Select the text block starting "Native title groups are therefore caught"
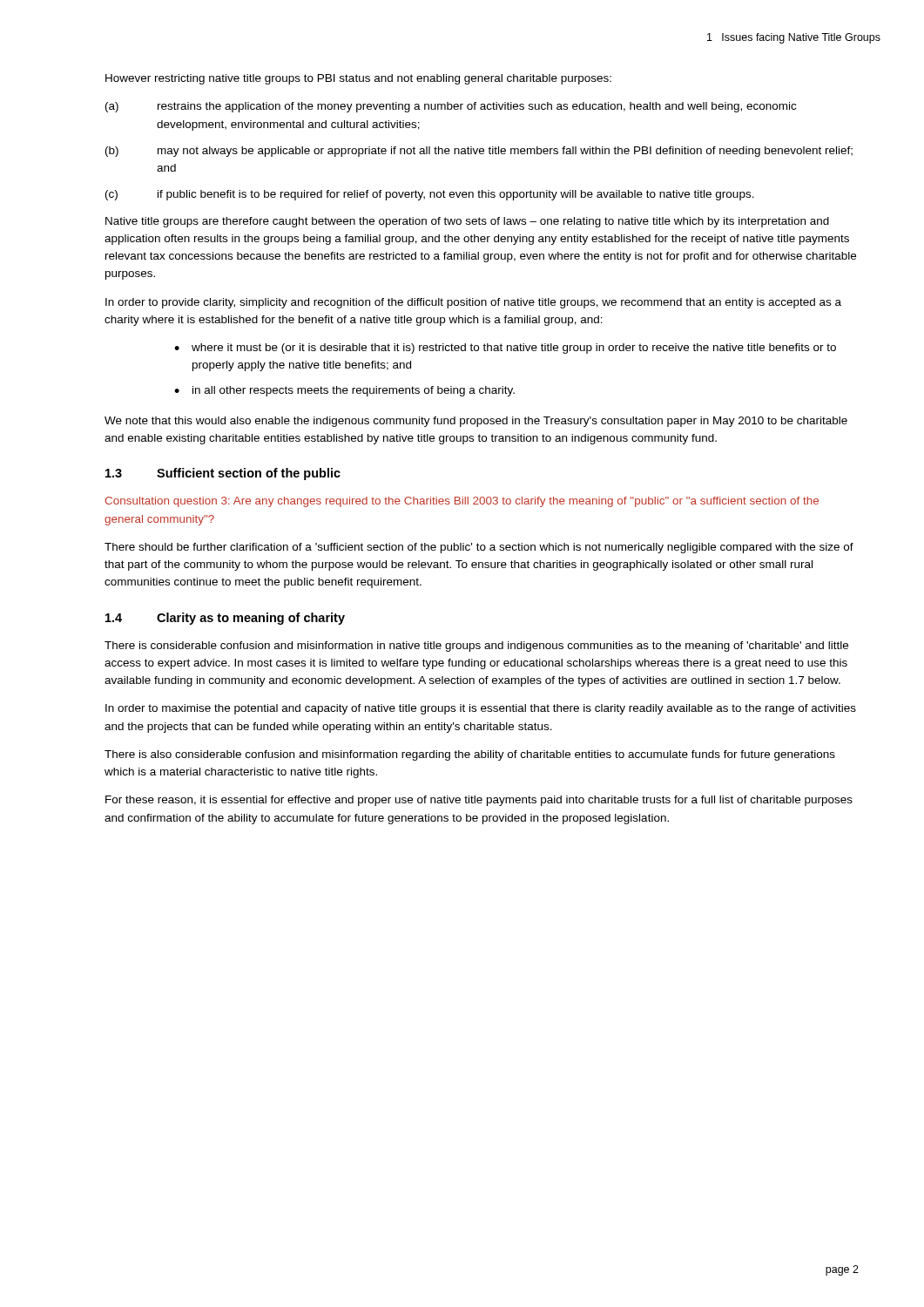The width and height of the screenshot is (924, 1307). point(481,247)
